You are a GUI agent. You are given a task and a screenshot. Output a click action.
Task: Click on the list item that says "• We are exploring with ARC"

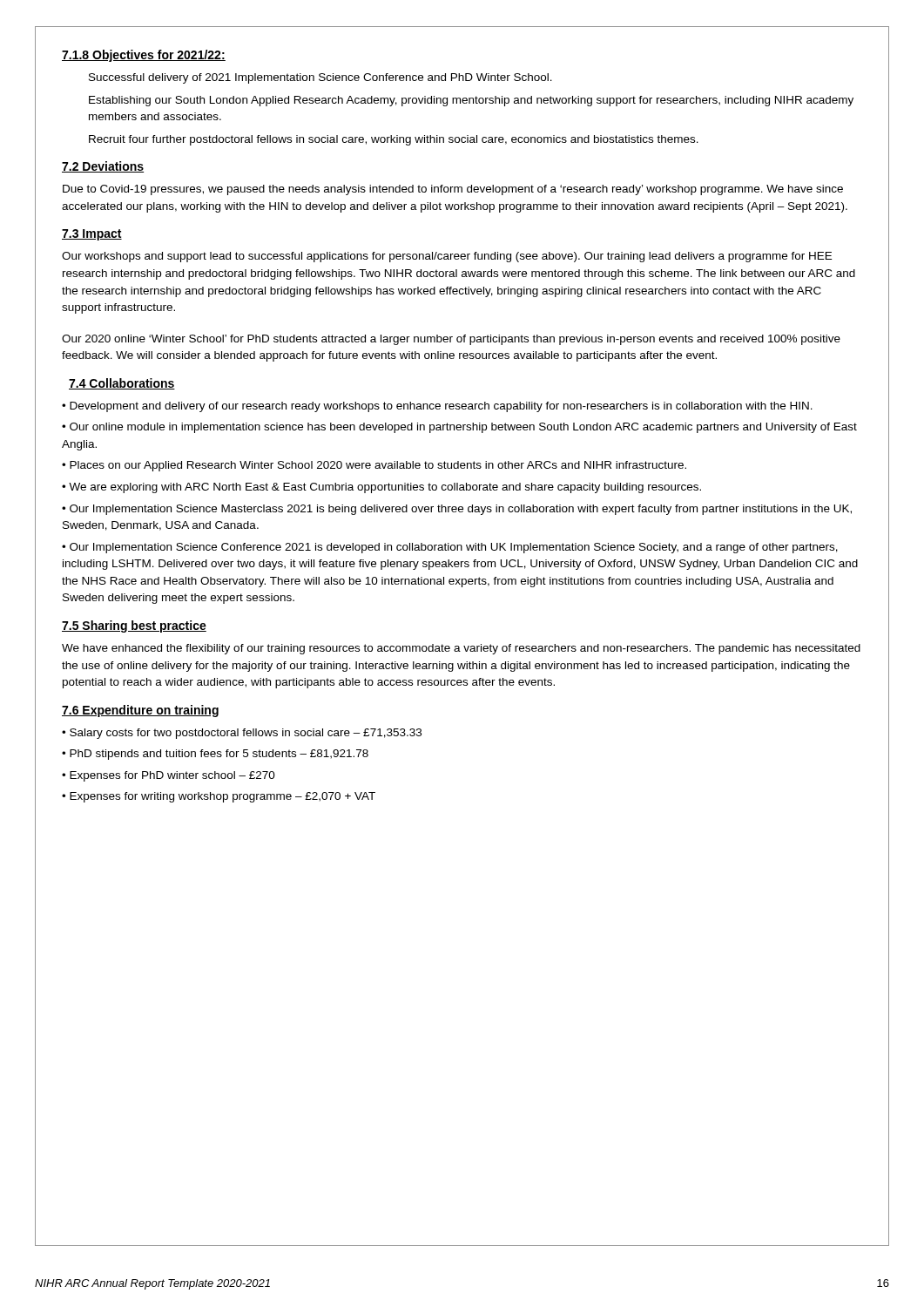[382, 487]
